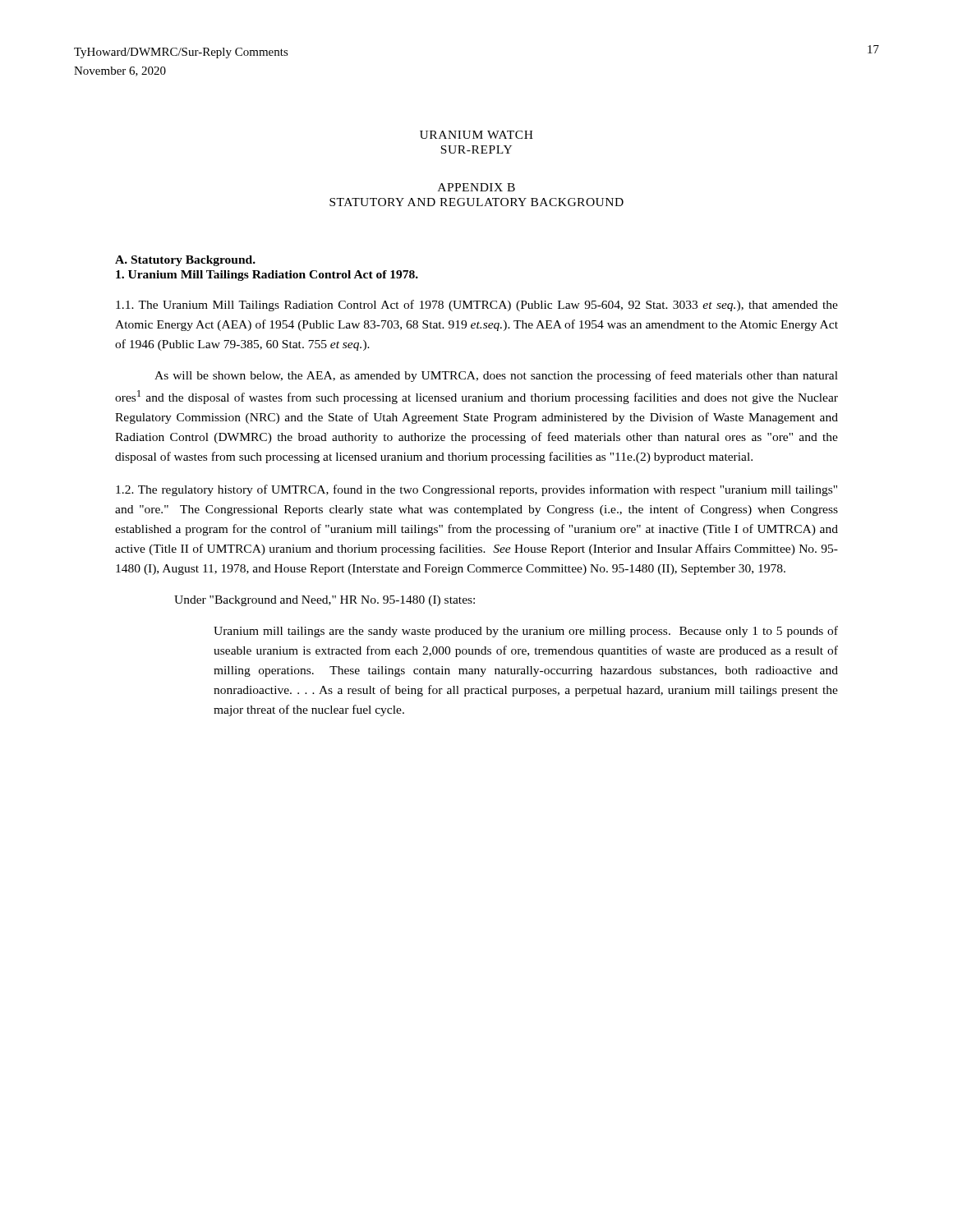Click on the text block starting "As will be shown below, the AEA, as"
This screenshot has width=953, height=1232.
tap(476, 416)
